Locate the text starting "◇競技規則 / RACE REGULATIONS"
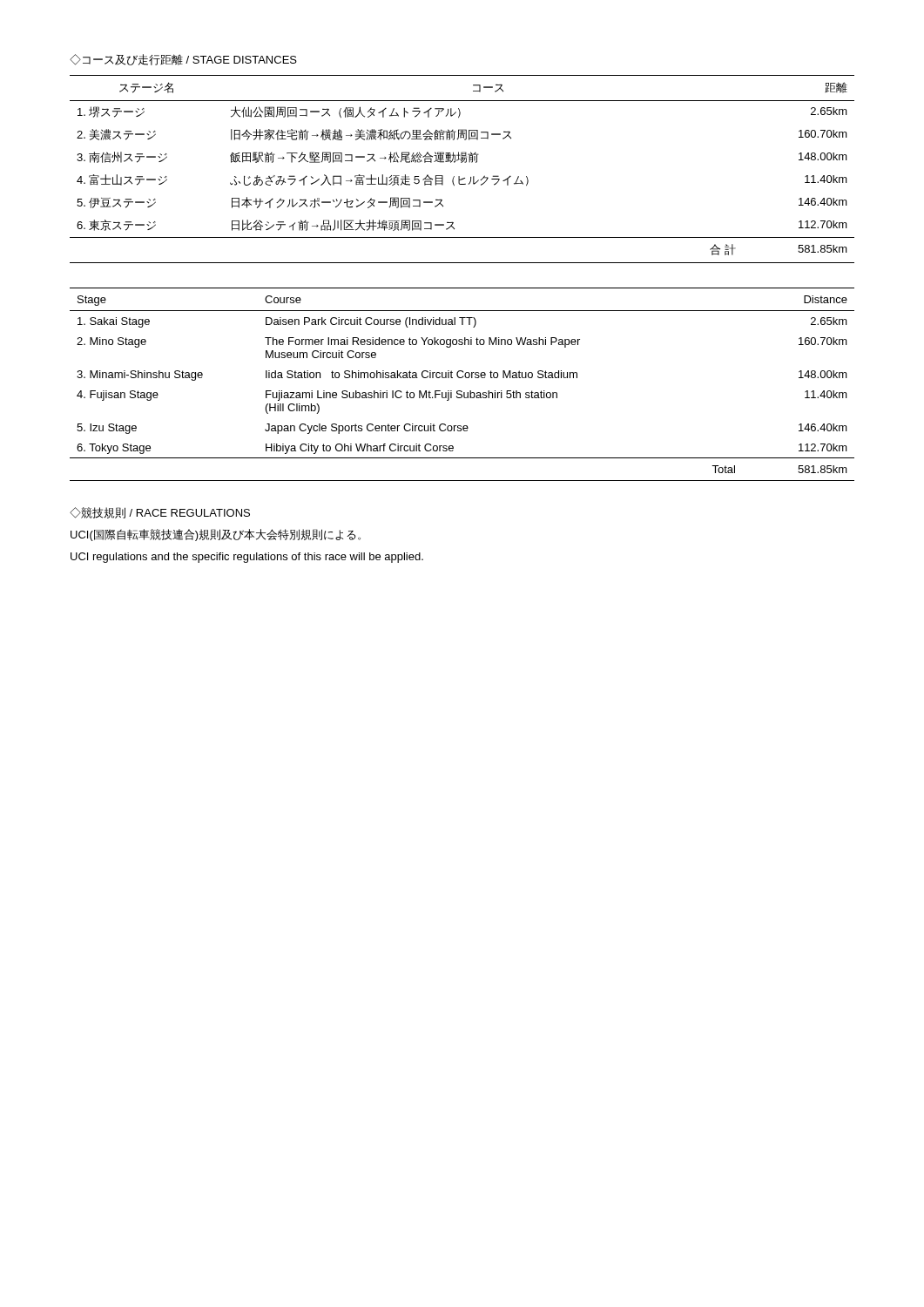The width and height of the screenshot is (924, 1307). click(x=160, y=513)
